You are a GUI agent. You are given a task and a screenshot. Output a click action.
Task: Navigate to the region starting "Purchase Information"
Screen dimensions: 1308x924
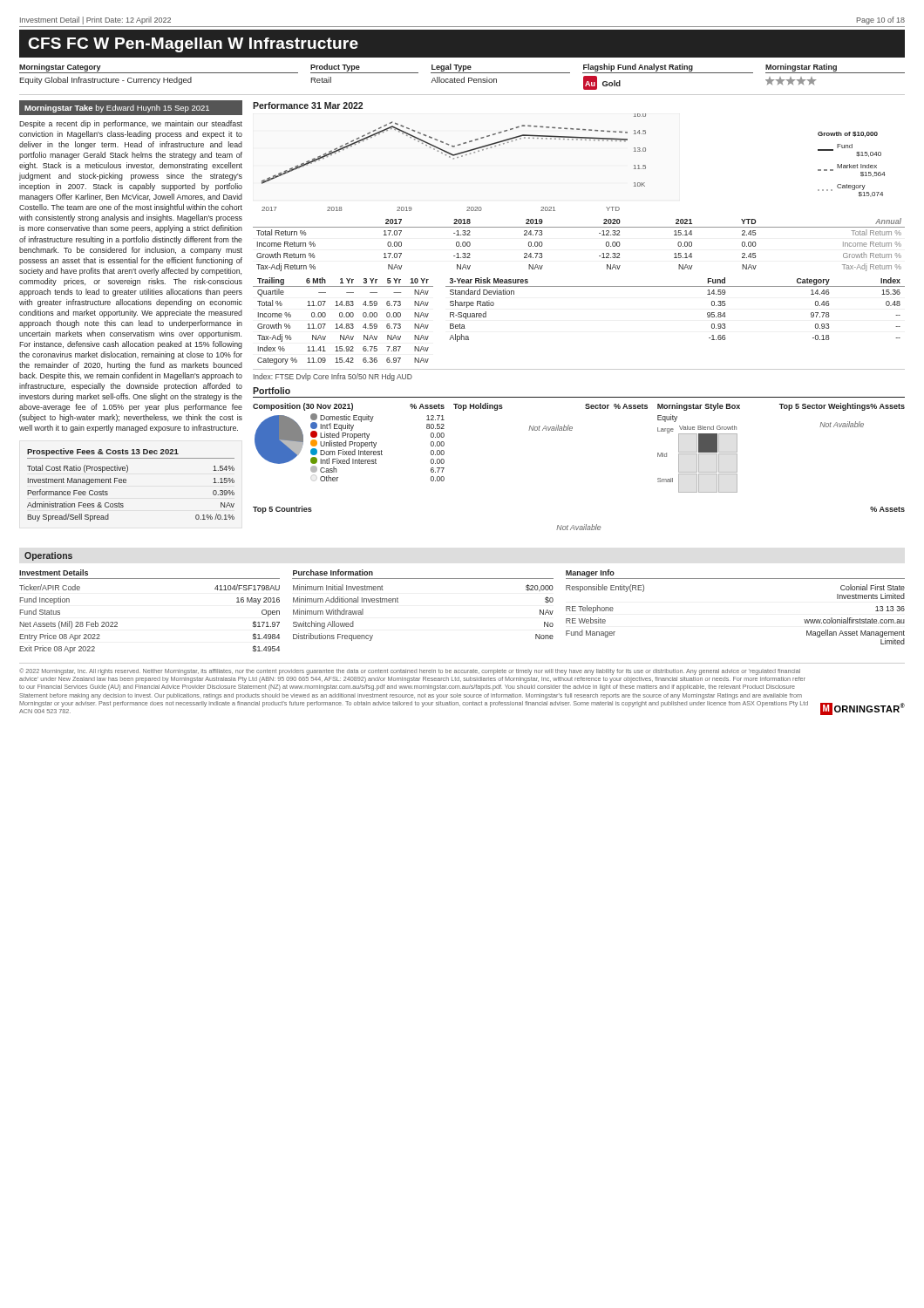point(333,573)
